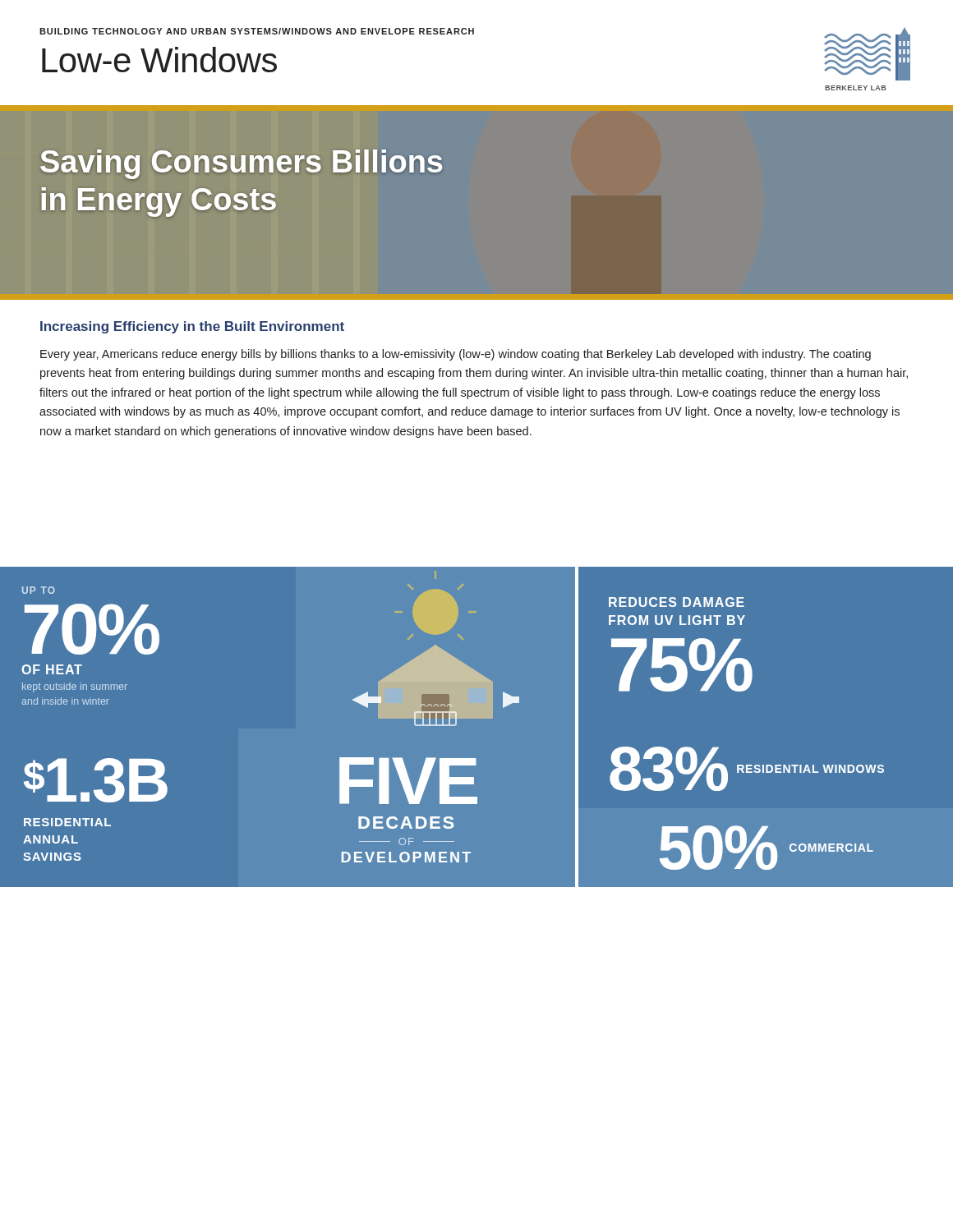The height and width of the screenshot is (1232, 953).
Task: Navigate to the text block starting "Every year, Americans reduce energy"
Action: tap(474, 393)
